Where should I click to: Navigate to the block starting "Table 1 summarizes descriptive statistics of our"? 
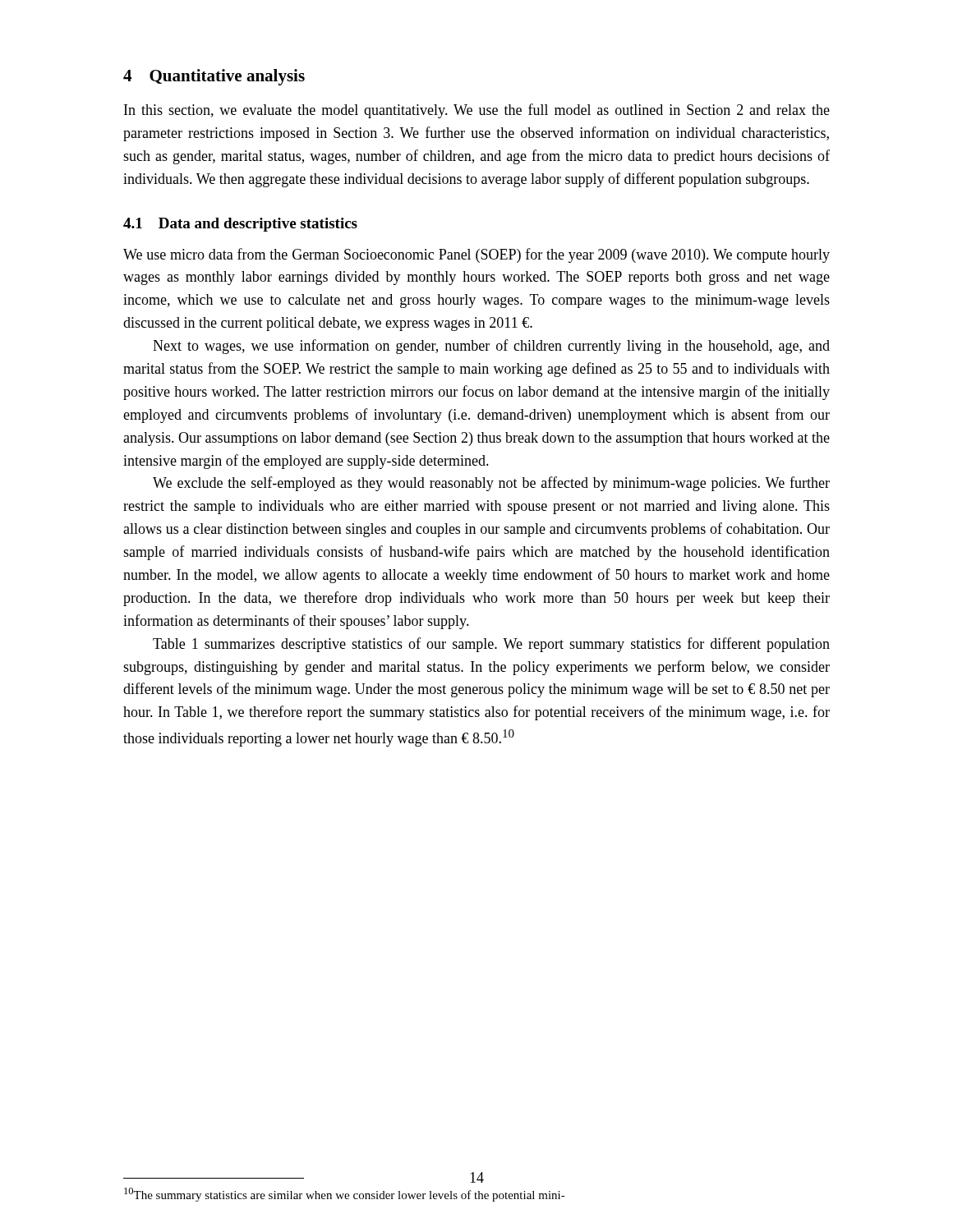point(476,692)
